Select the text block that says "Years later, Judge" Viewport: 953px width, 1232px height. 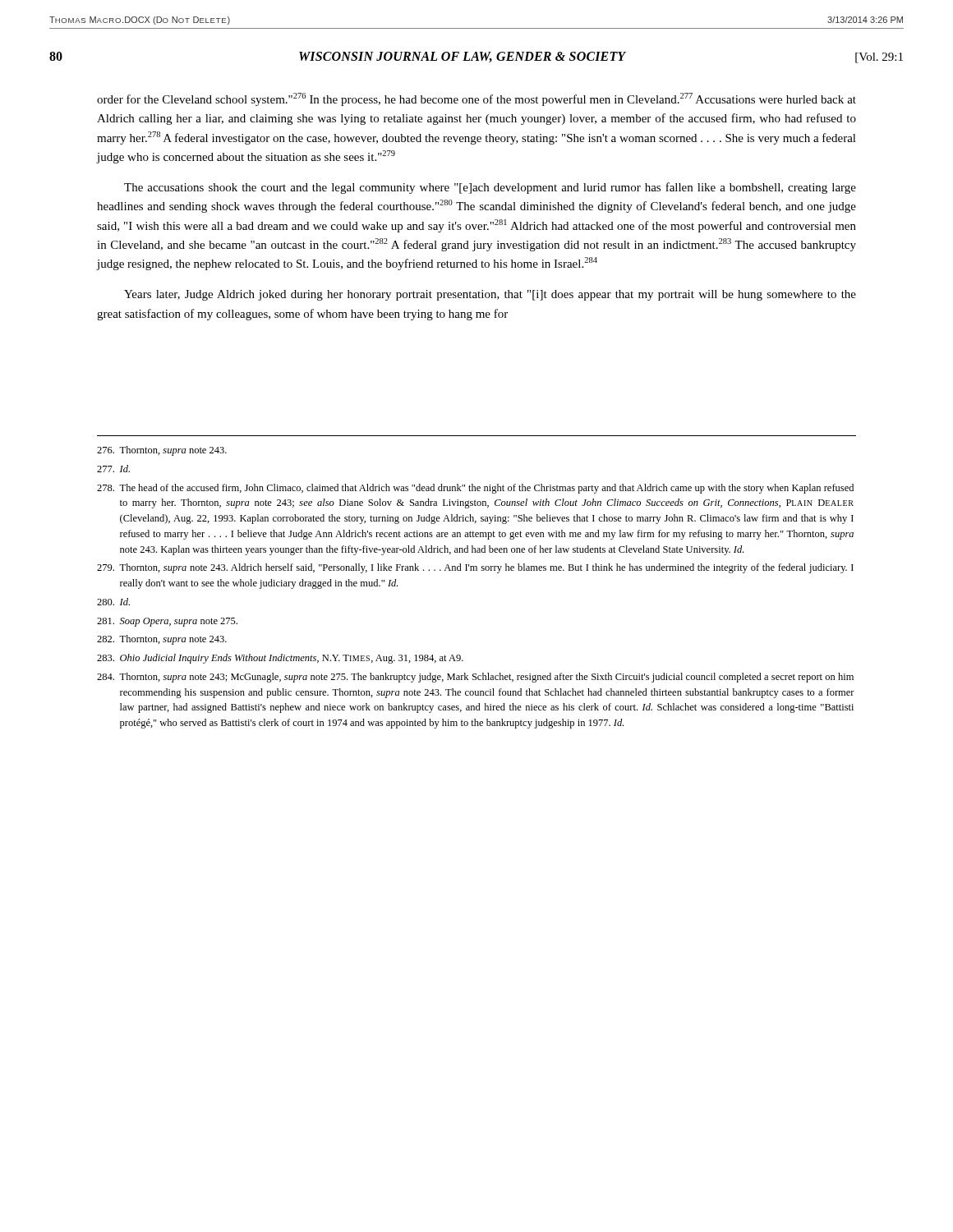pos(476,304)
